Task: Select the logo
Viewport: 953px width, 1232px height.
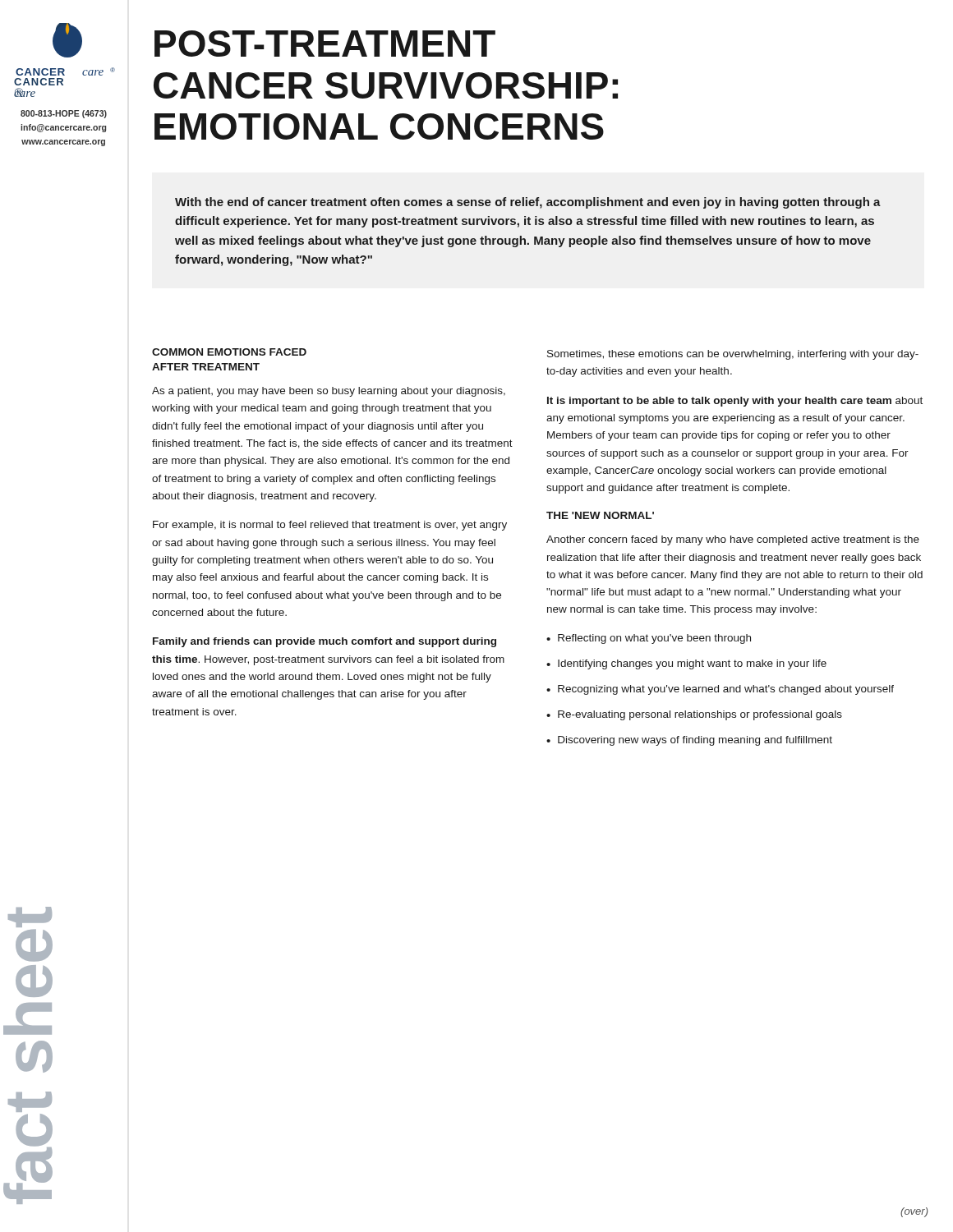Action: [64, 63]
